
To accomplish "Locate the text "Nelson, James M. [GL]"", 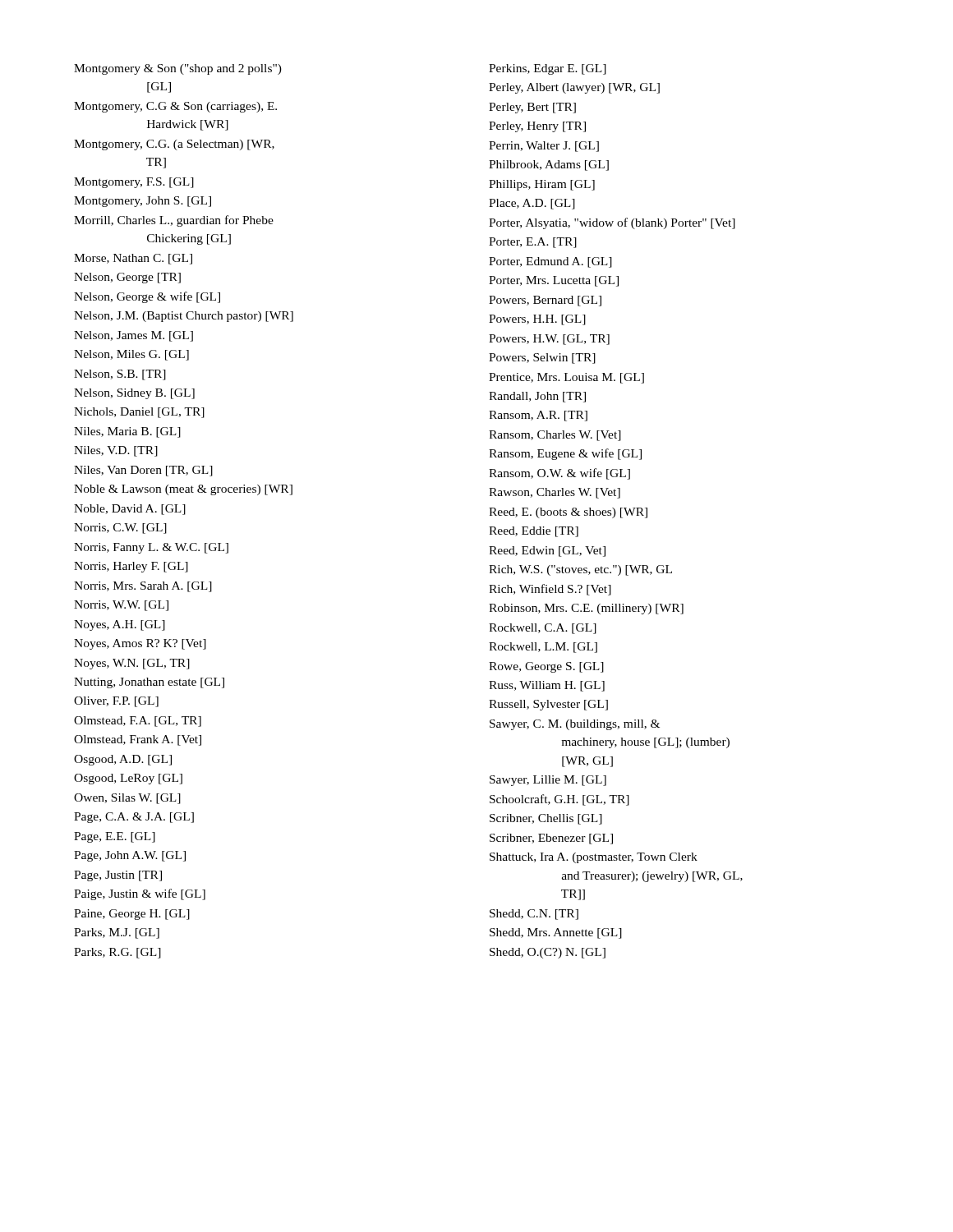I will tap(134, 334).
